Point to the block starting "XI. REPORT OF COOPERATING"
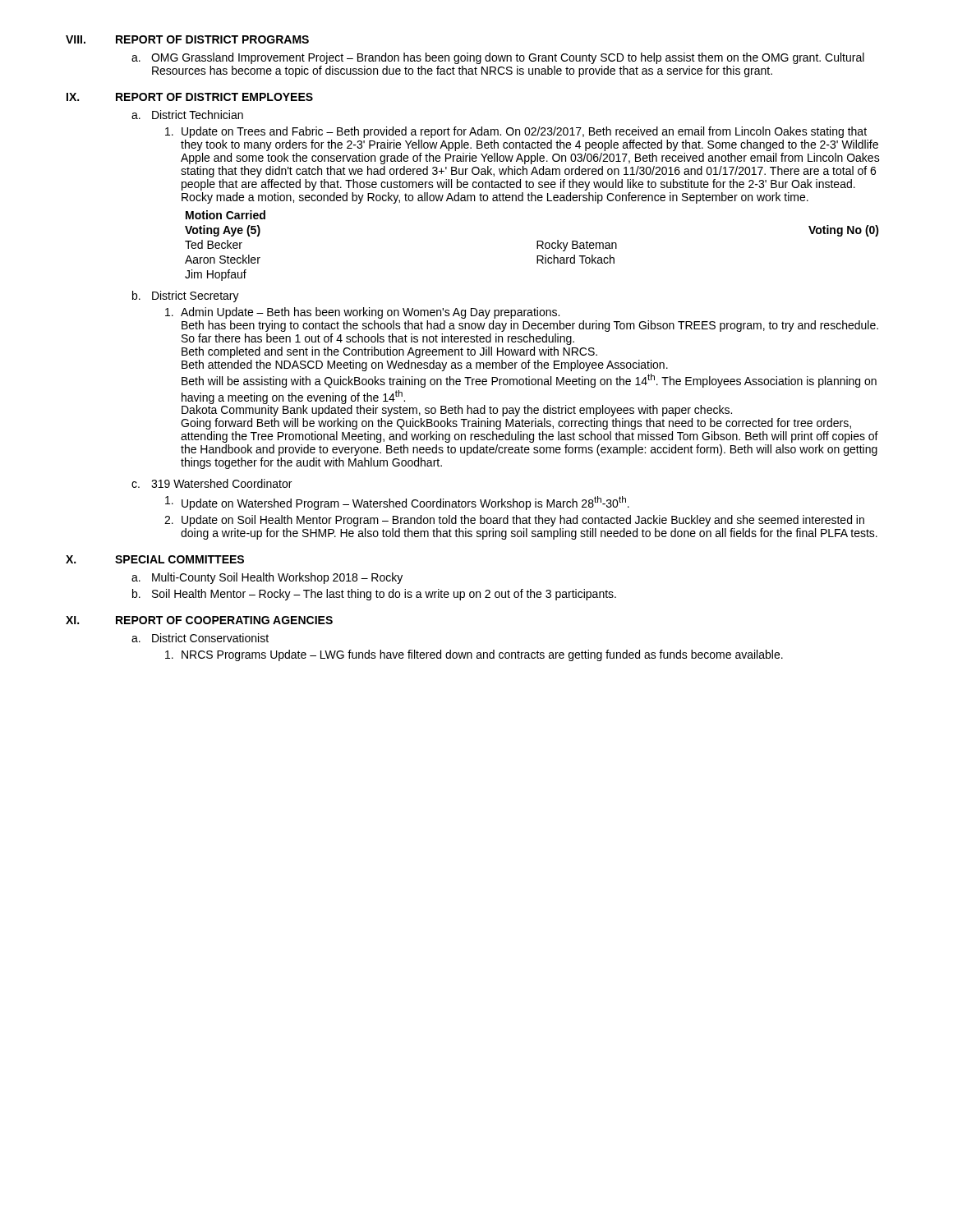Viewport: 953px width, 1232px height. (x=199, y=620)
